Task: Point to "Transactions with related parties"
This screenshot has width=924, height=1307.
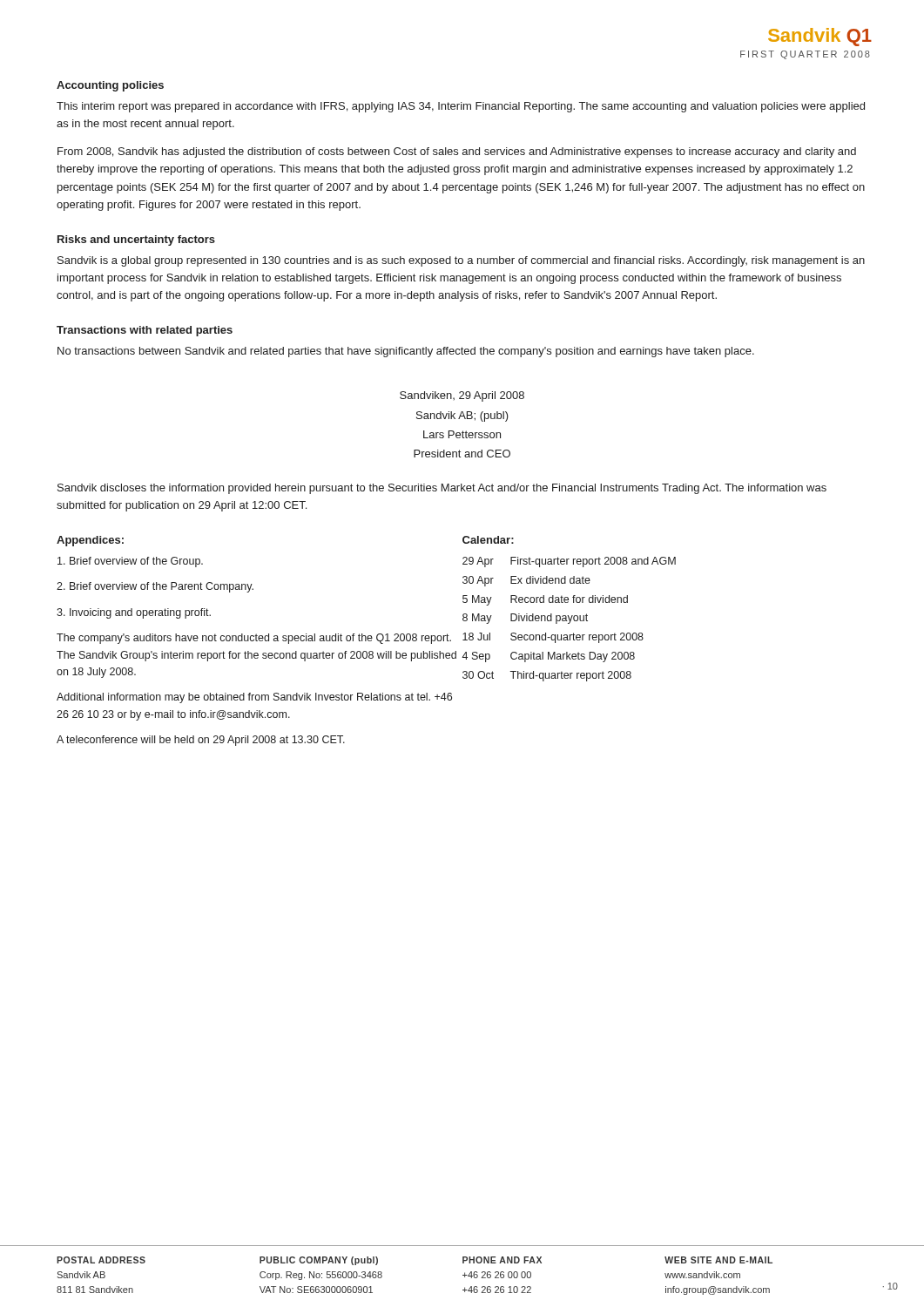Action: pos(145,330)
